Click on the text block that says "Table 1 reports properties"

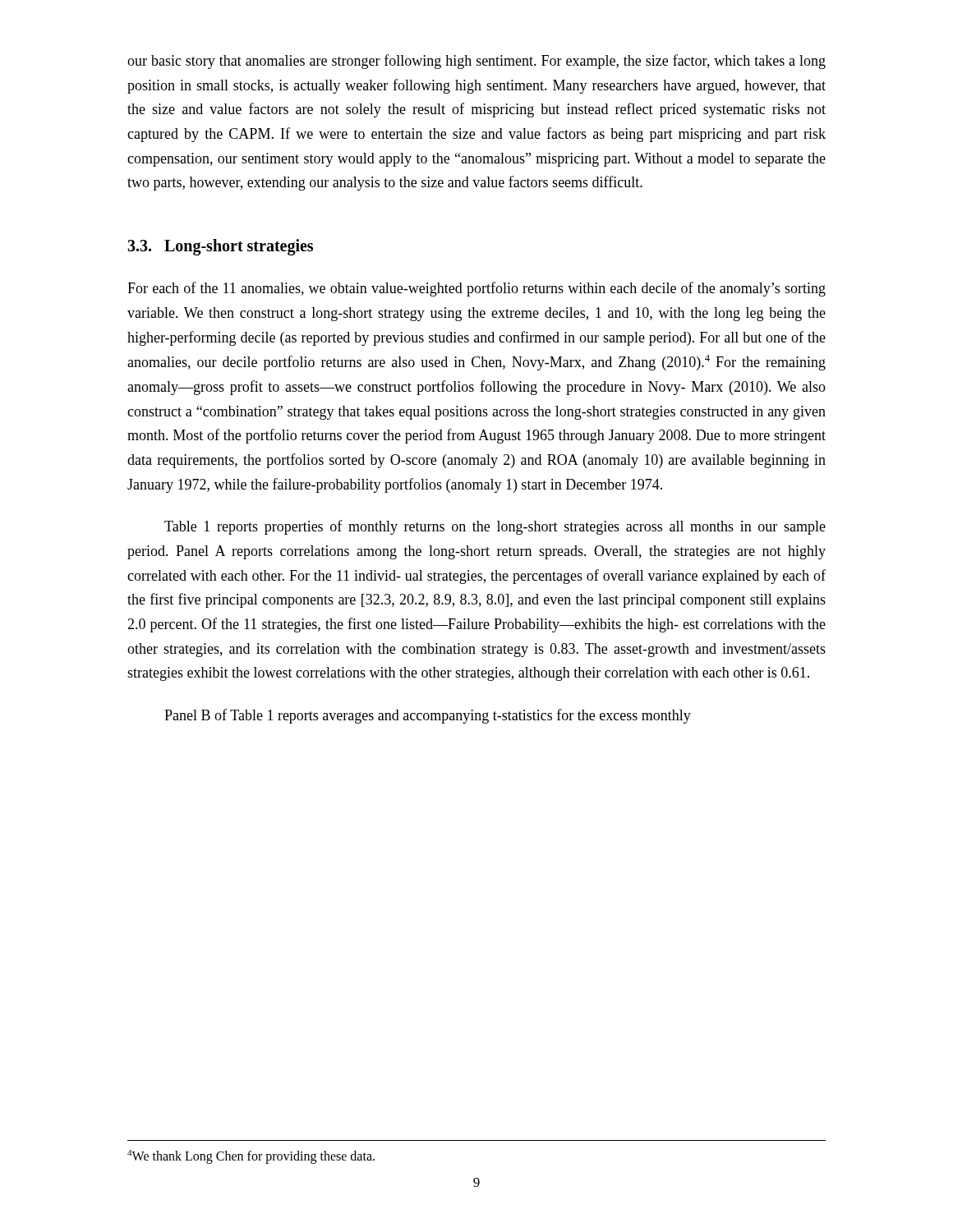(x=476, y=600)
